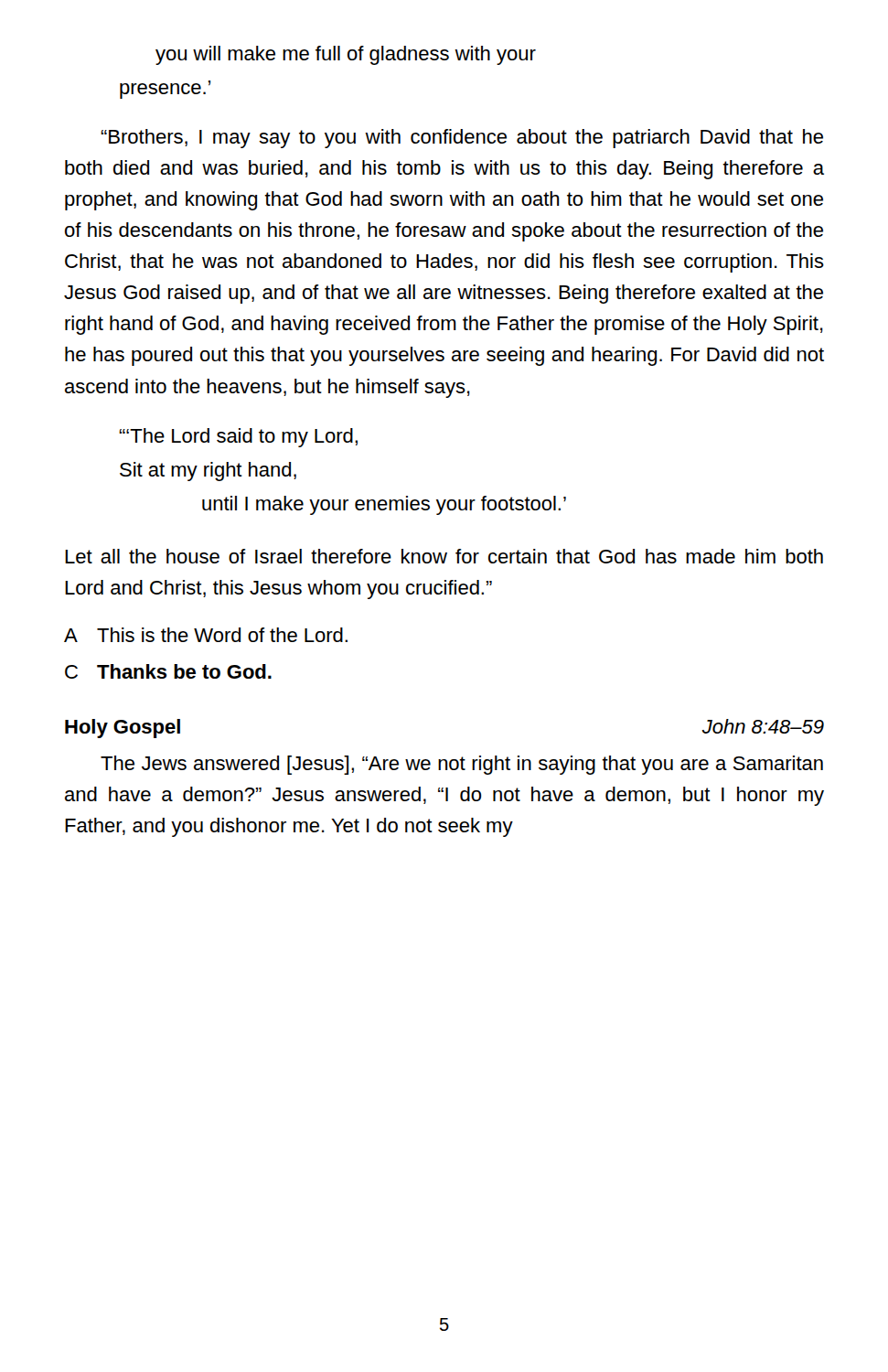Click on the region starting "The Jews answered [Jesus], “Are we"
Image resolution: width=888 pixels, height=1372 pixels.
click(444, 795)
